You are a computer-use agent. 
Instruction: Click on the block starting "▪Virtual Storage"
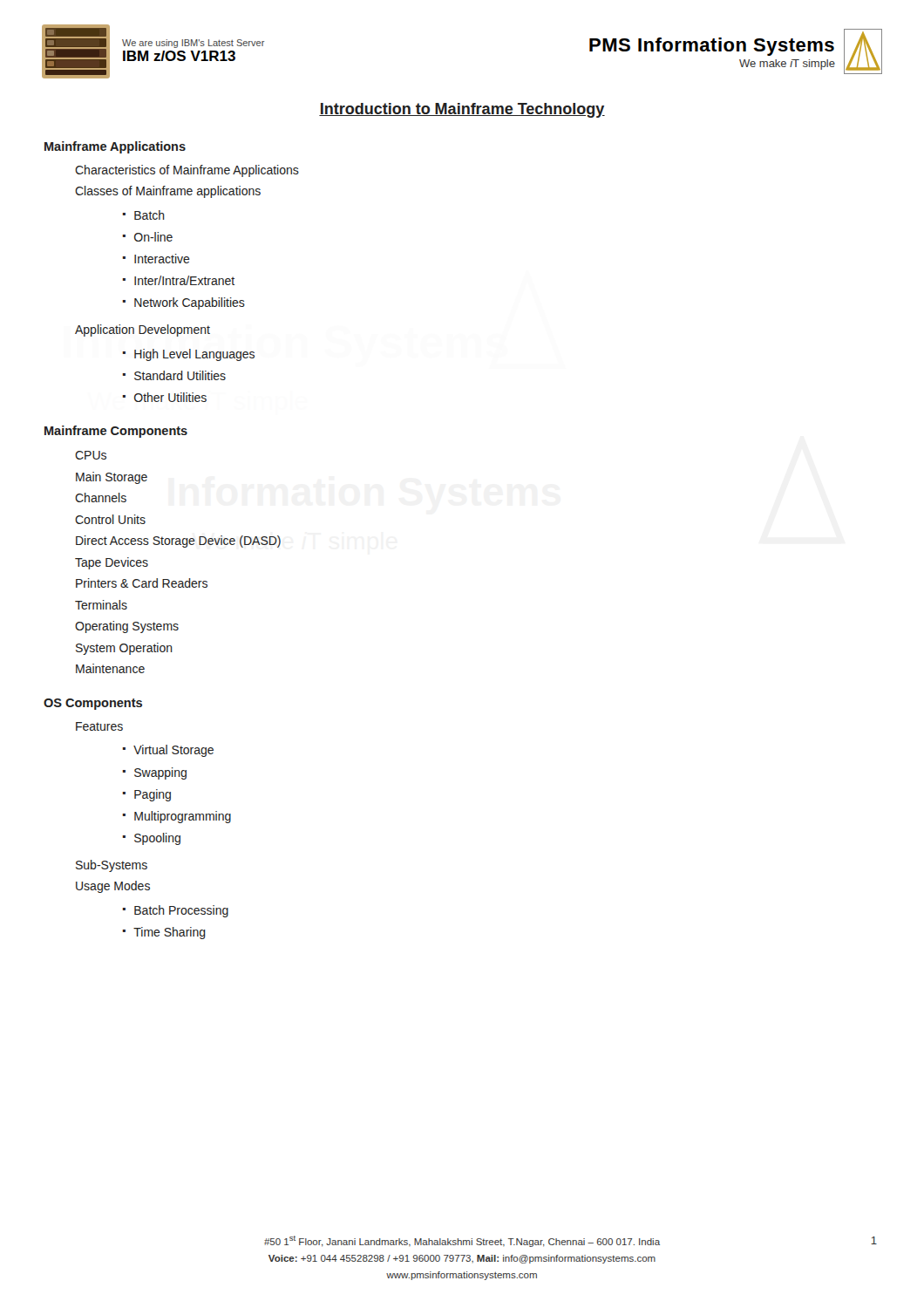[168, 751]
